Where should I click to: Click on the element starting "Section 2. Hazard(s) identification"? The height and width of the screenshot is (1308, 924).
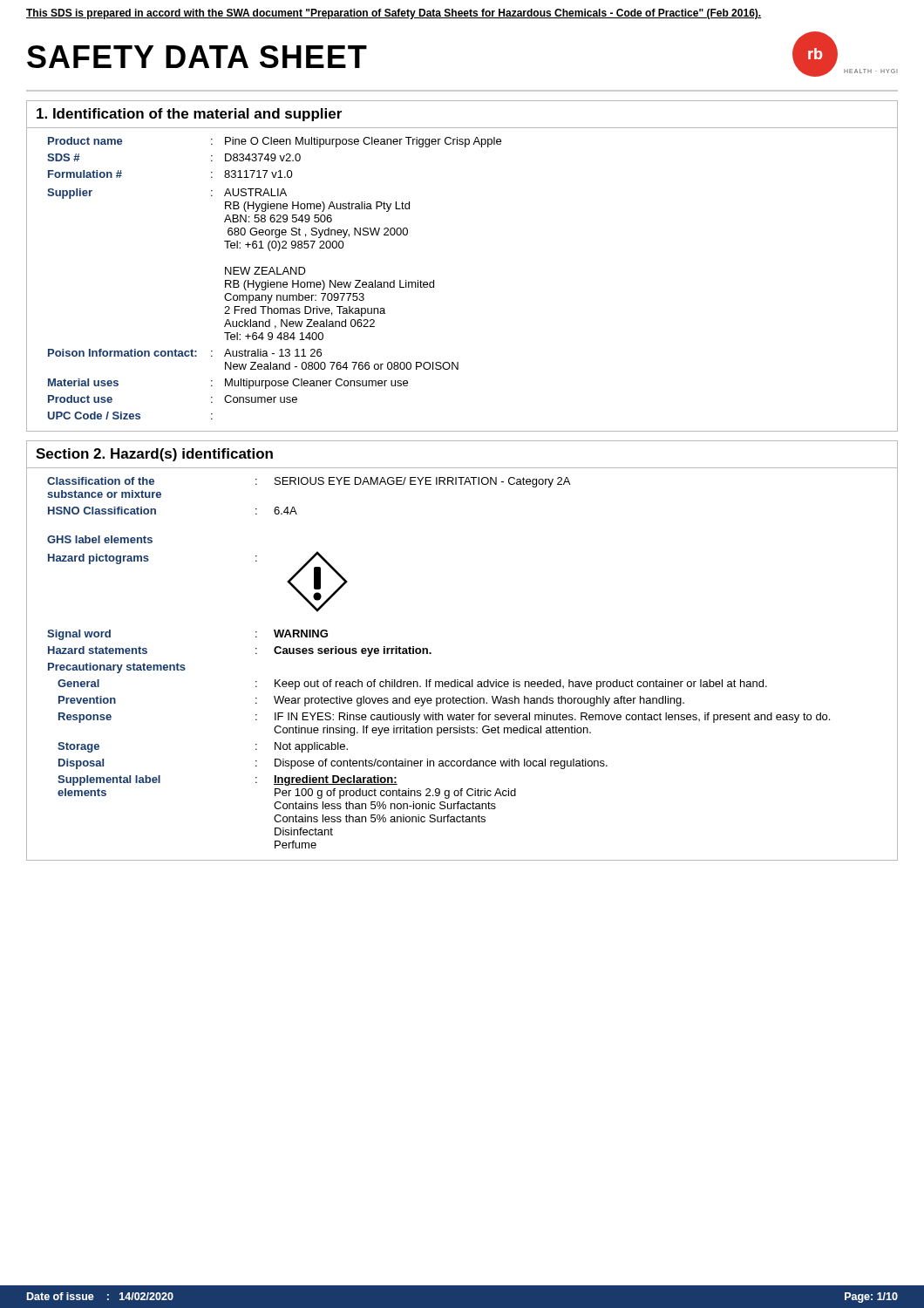[155, 454]
